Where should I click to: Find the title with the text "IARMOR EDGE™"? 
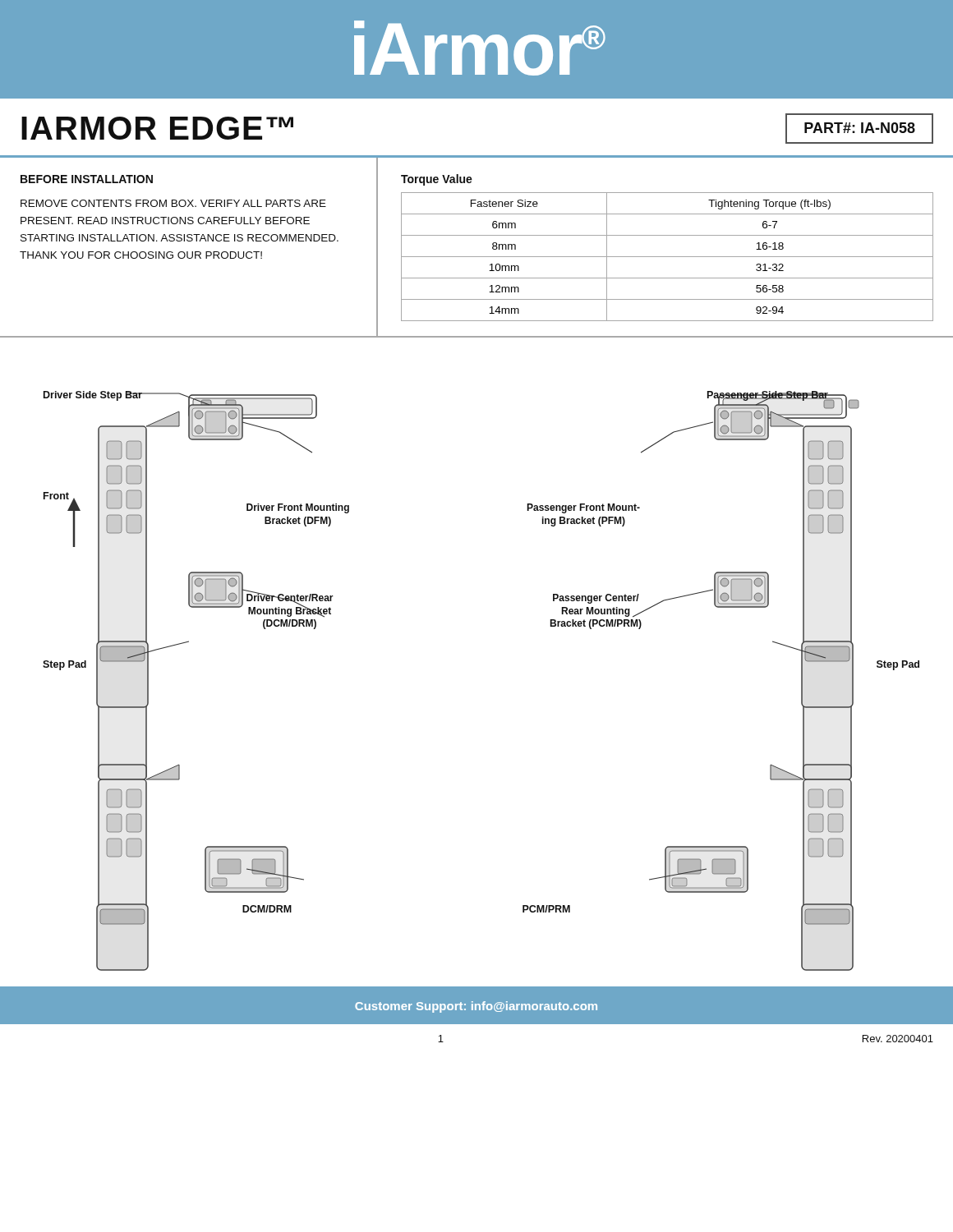[x=159, y=128]
